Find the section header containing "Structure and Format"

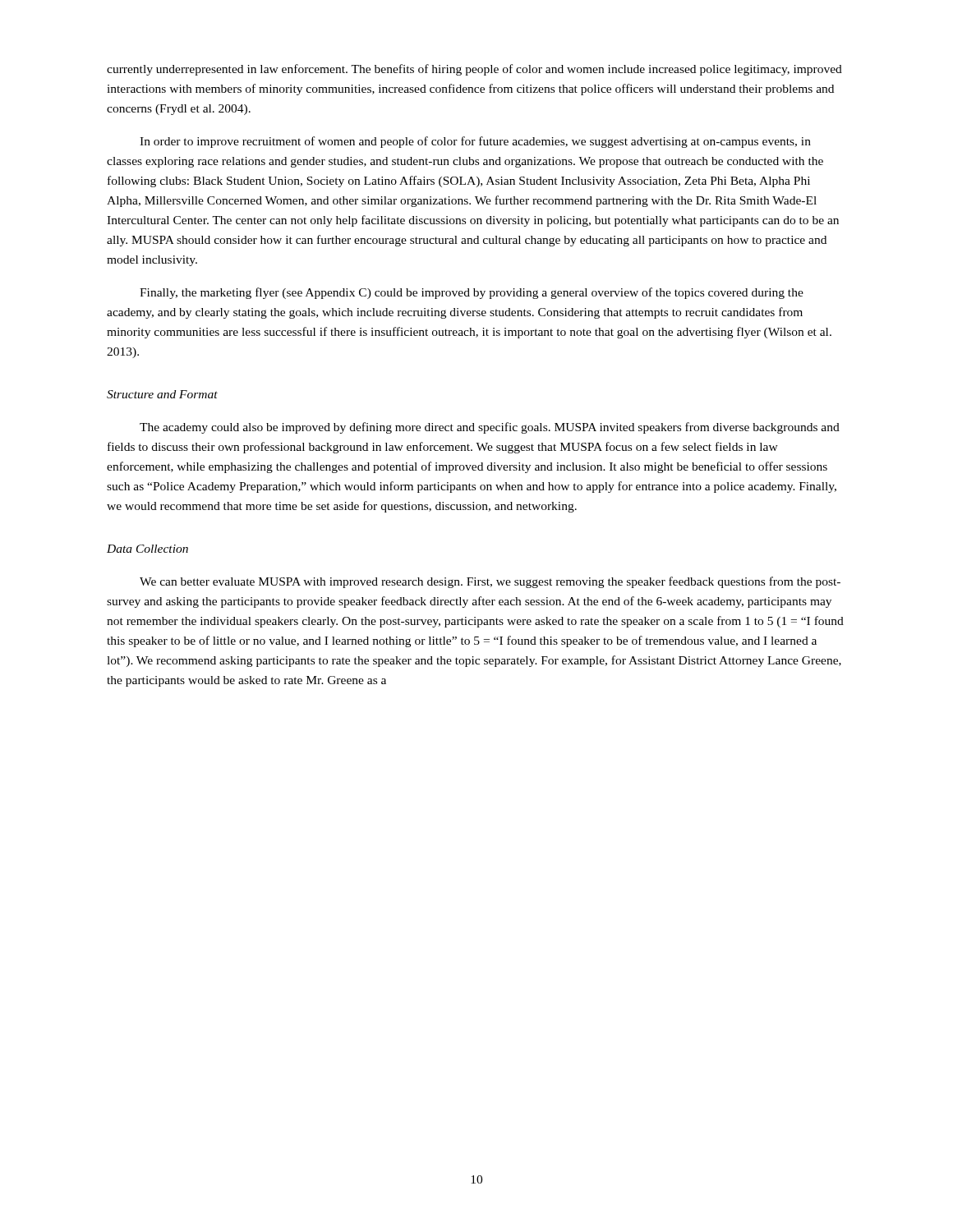coord(162,394)
